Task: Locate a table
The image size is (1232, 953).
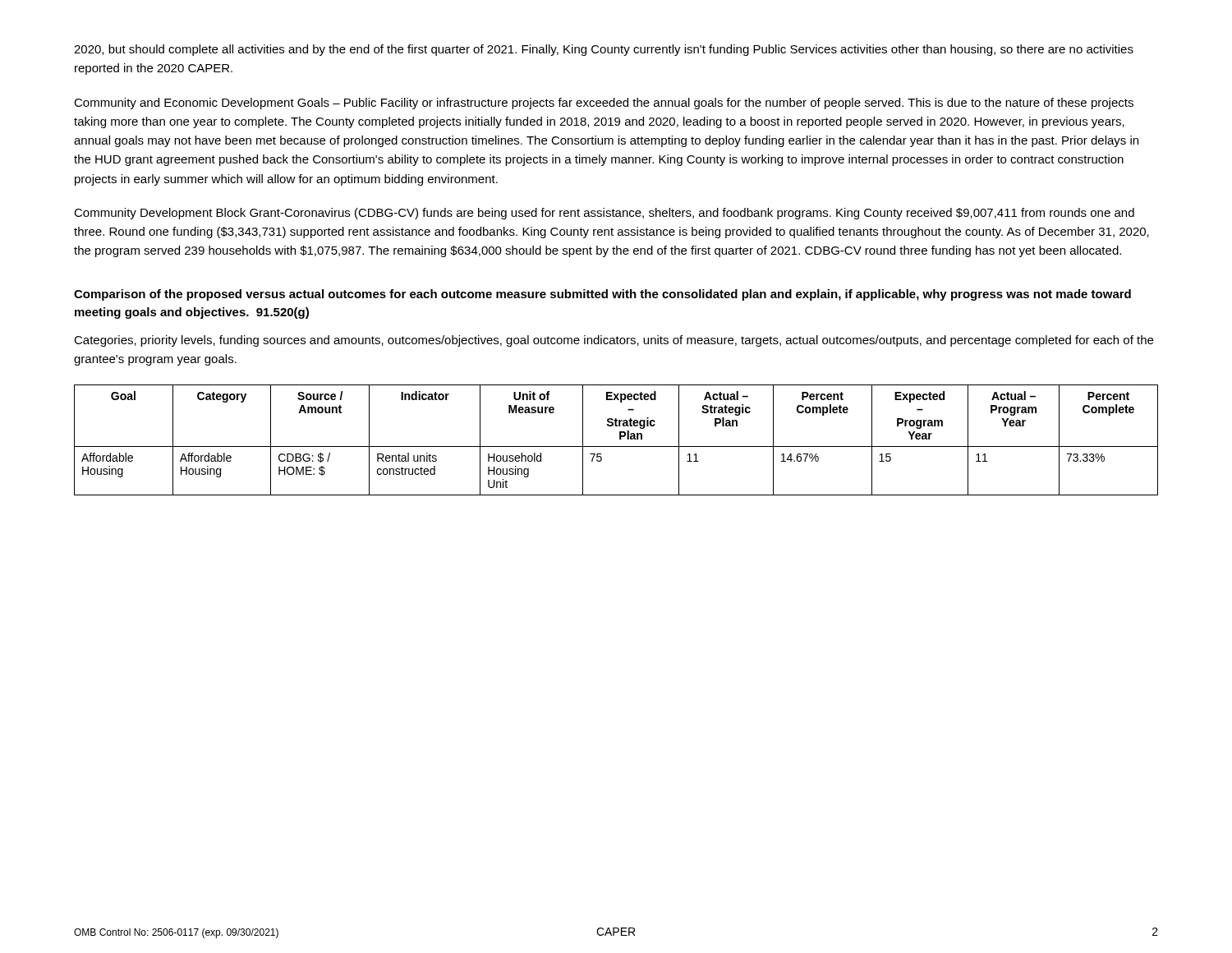Action: pos(616,440)
